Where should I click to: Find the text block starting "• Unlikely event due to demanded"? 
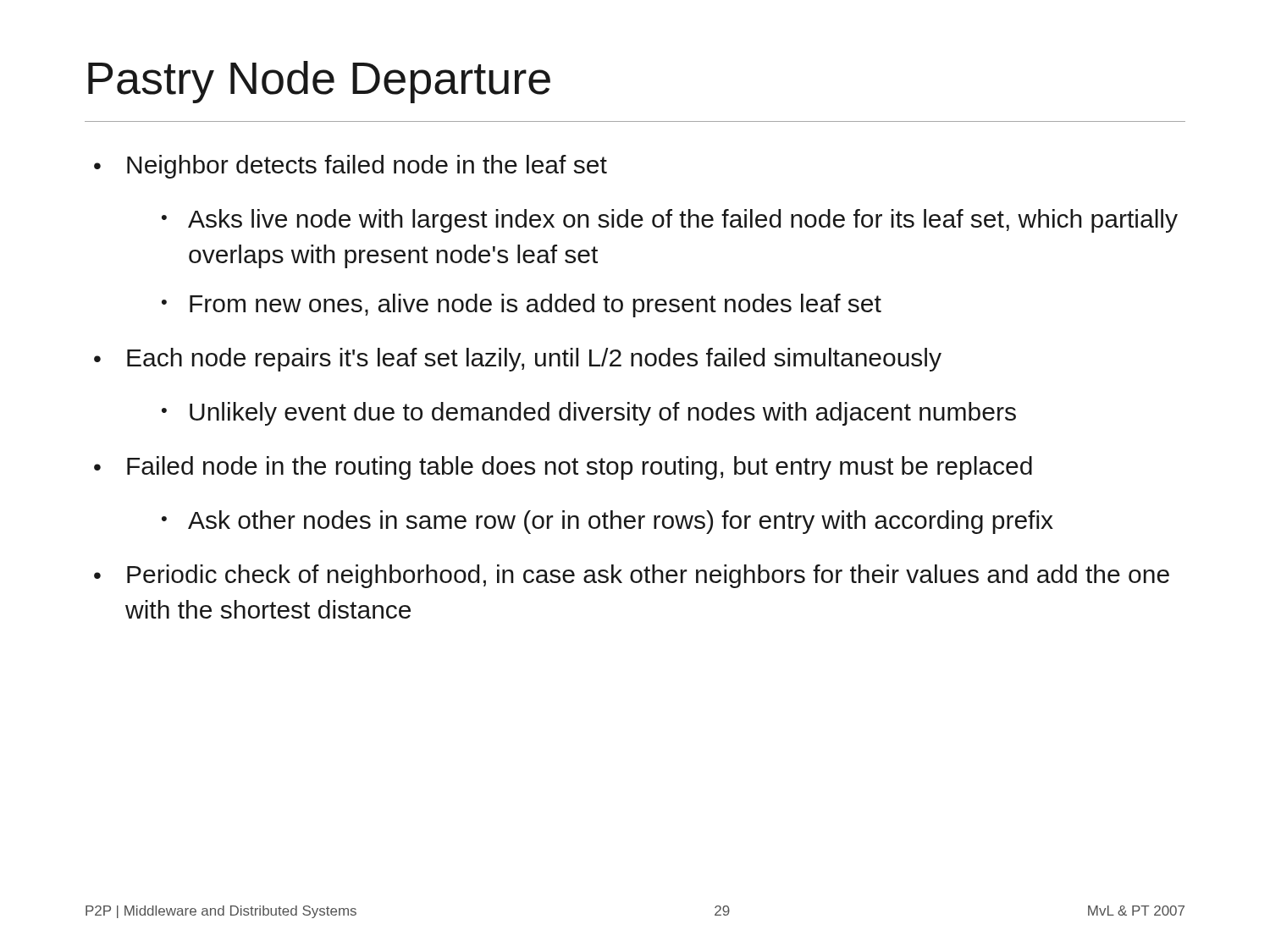tap(673, 412)
